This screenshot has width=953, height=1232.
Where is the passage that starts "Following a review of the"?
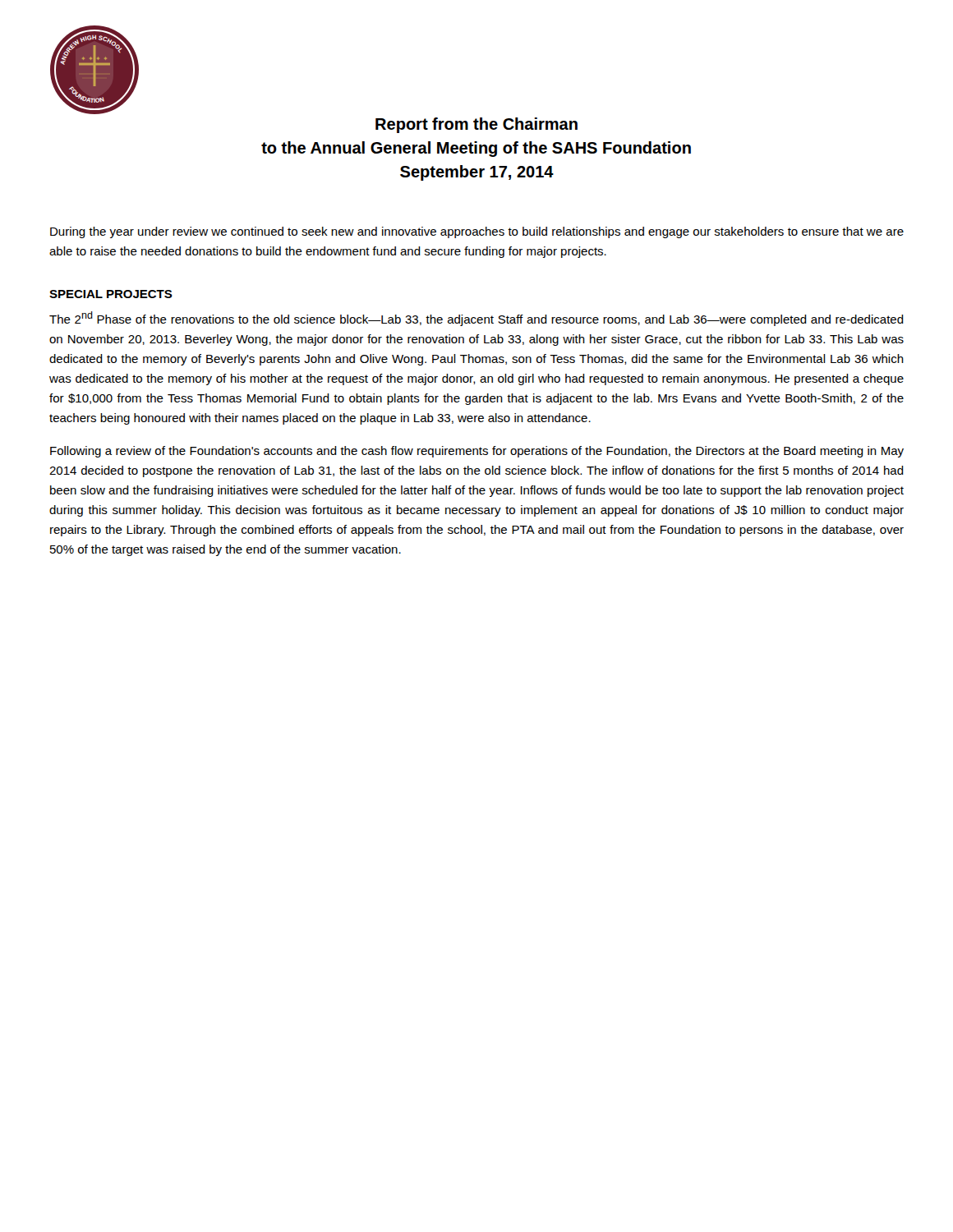coord(476,500)
